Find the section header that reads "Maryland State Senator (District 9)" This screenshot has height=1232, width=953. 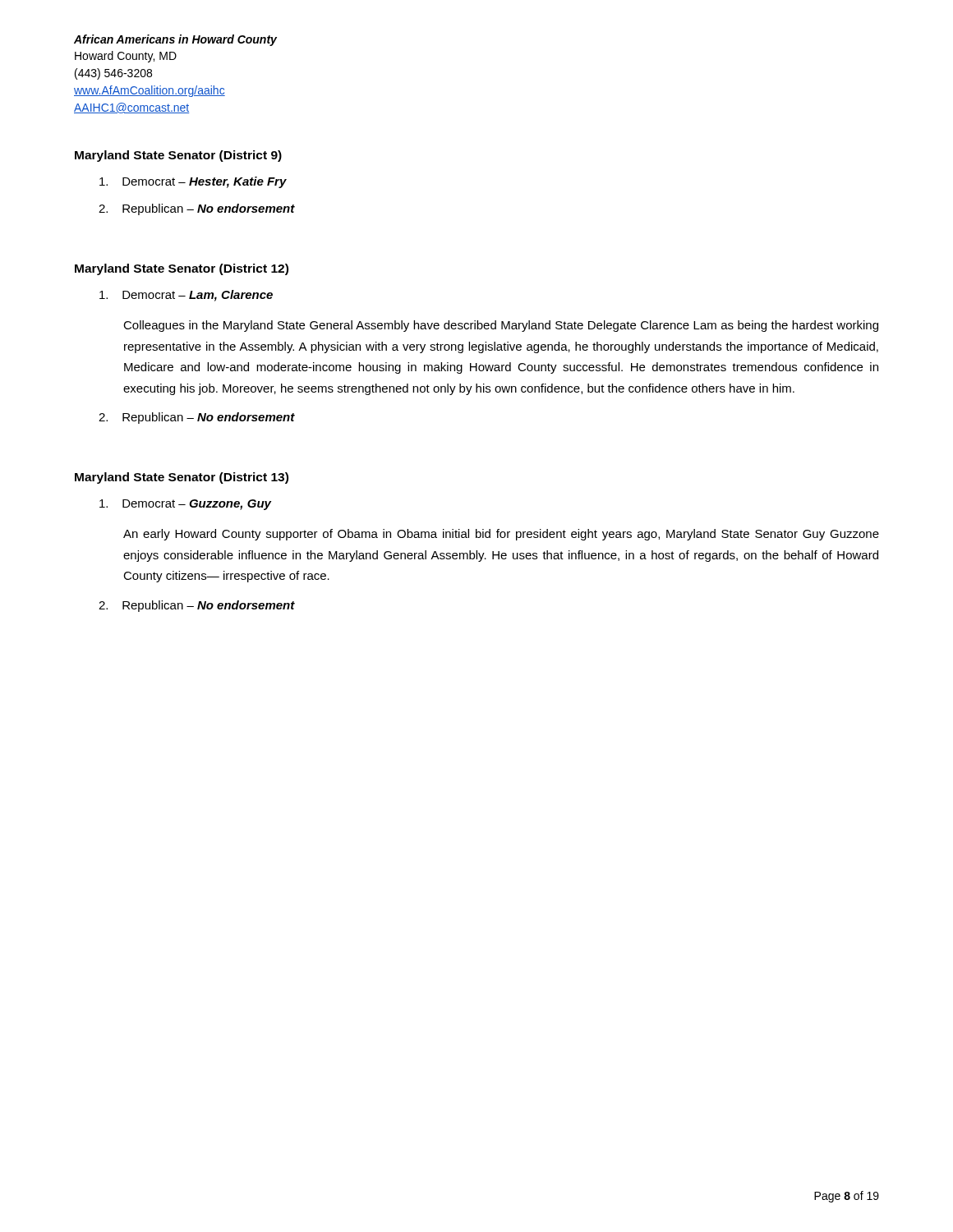(178, 155)
